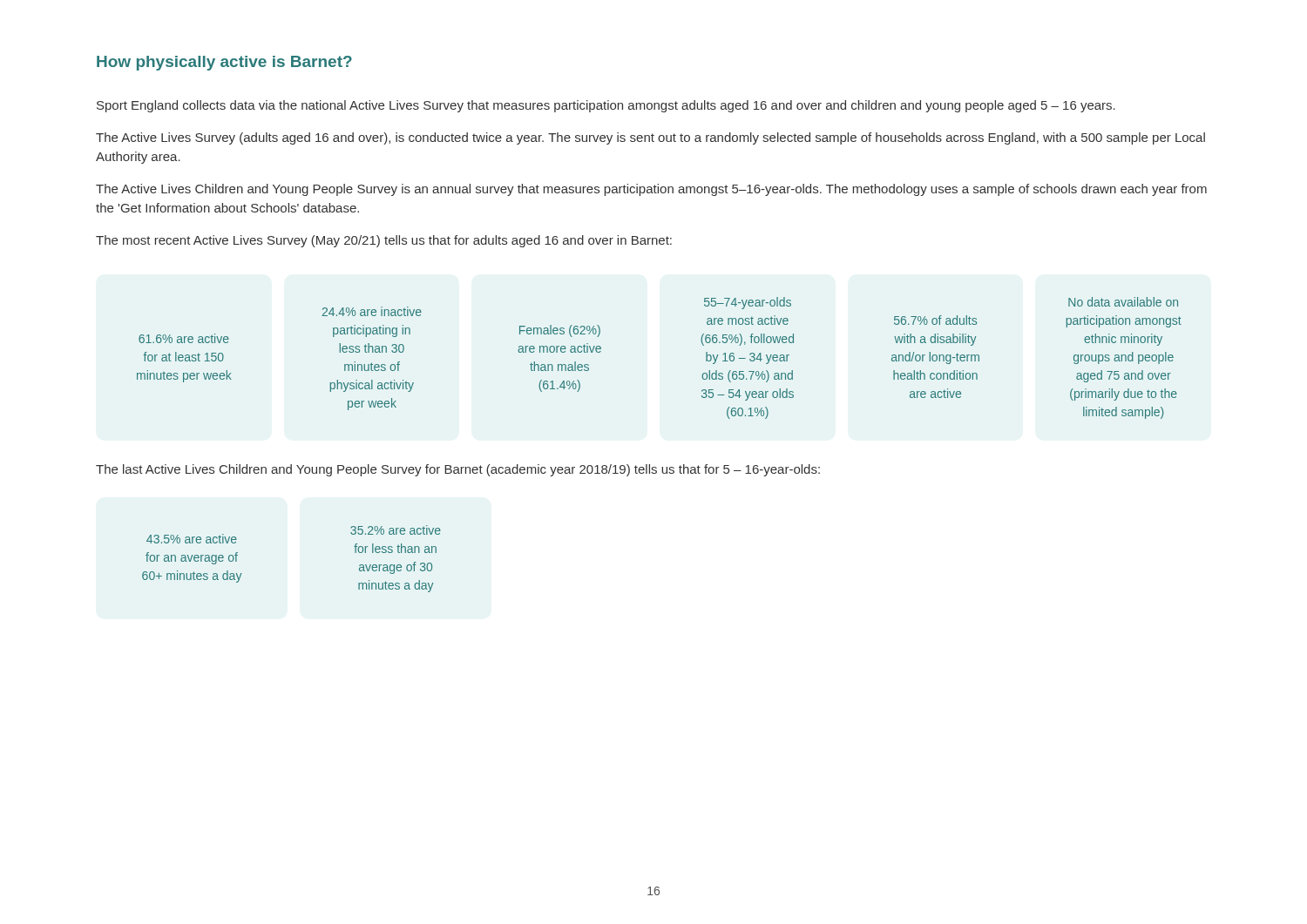
Task: Find the text block that reads "The most recent Active Lives Survey (May"
Action: coord(384,240)
